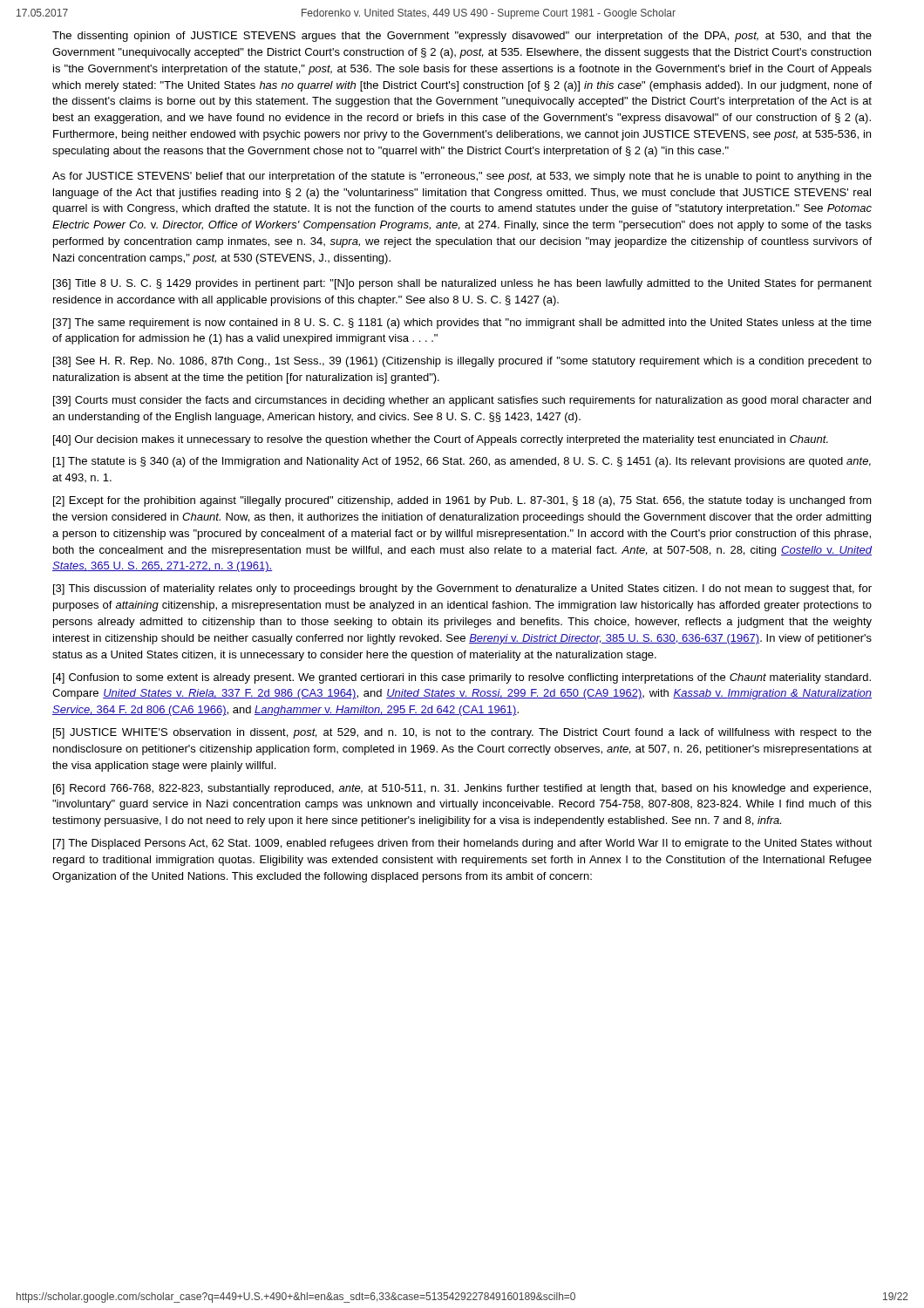
Task: Point to the block beginning "As for JUSTICE STEVENS' belief that"
Action: click(462, 217)
